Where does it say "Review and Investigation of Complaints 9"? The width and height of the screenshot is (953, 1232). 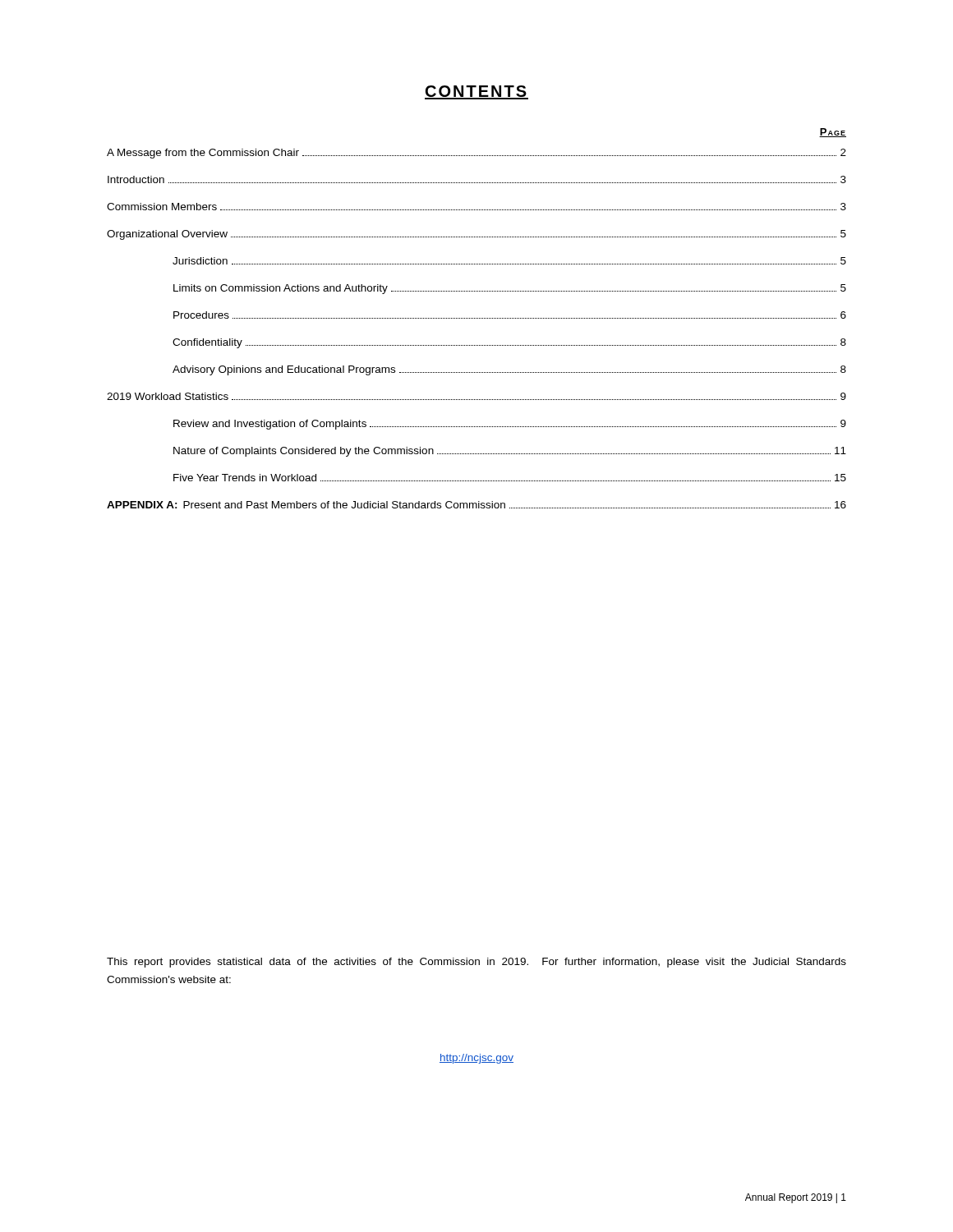[509, 423]
